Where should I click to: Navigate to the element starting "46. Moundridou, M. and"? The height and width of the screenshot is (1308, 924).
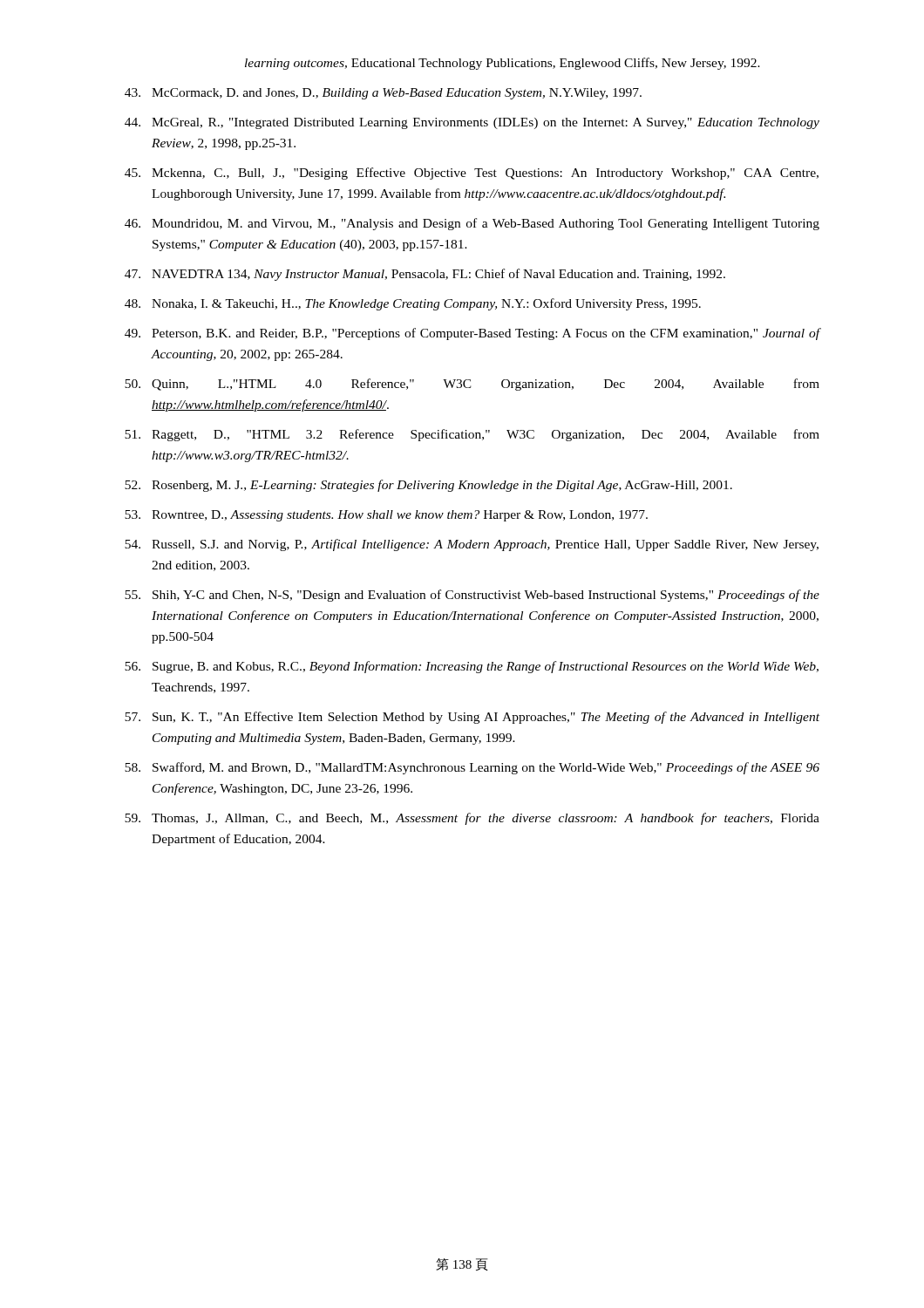462,234
